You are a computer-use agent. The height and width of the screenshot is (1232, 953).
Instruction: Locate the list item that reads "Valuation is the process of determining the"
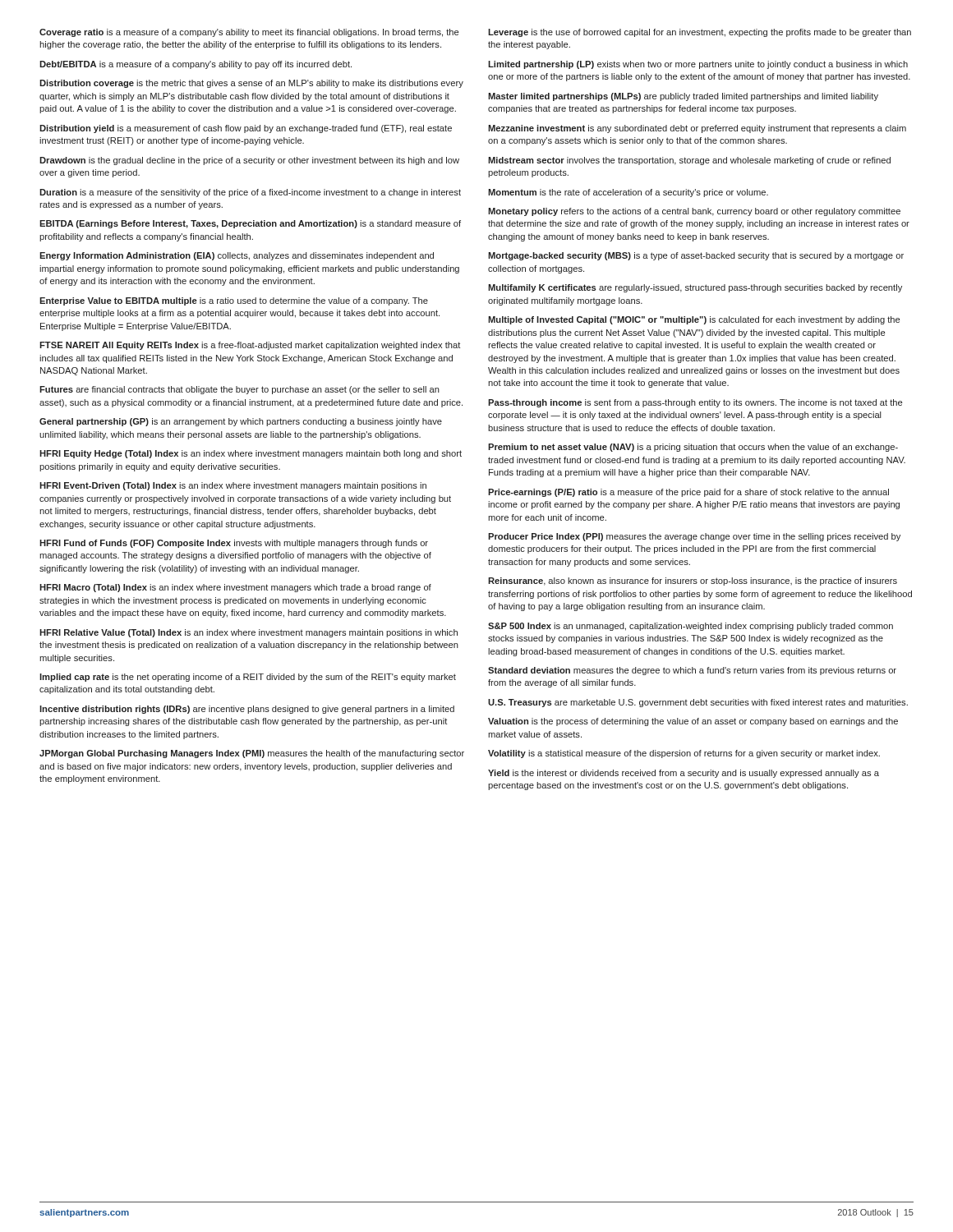[693, 728]
